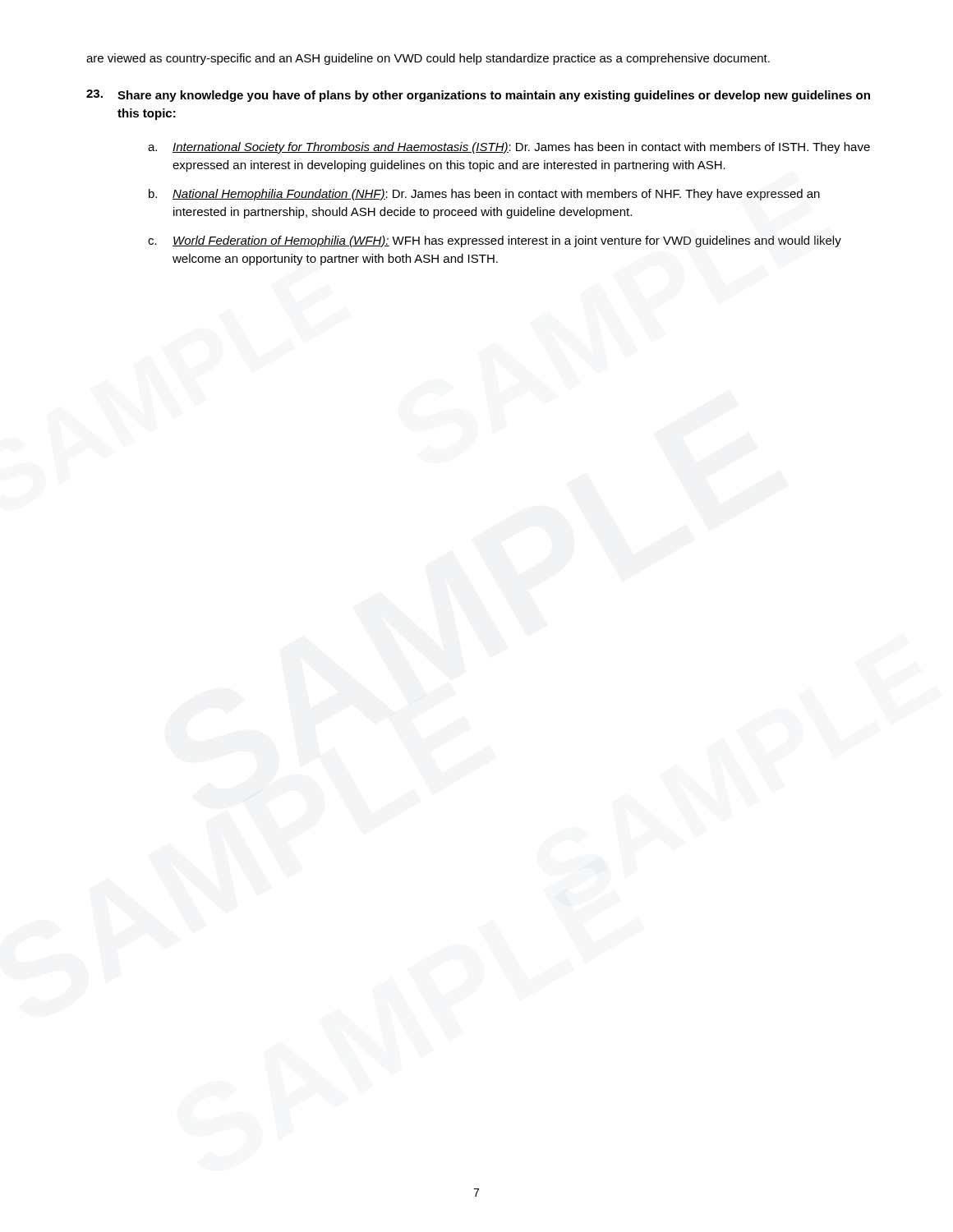This screenshot has width=953, height=1232.
Task: Select the list item that reads "a. International Society"
Action: [511, 156]
